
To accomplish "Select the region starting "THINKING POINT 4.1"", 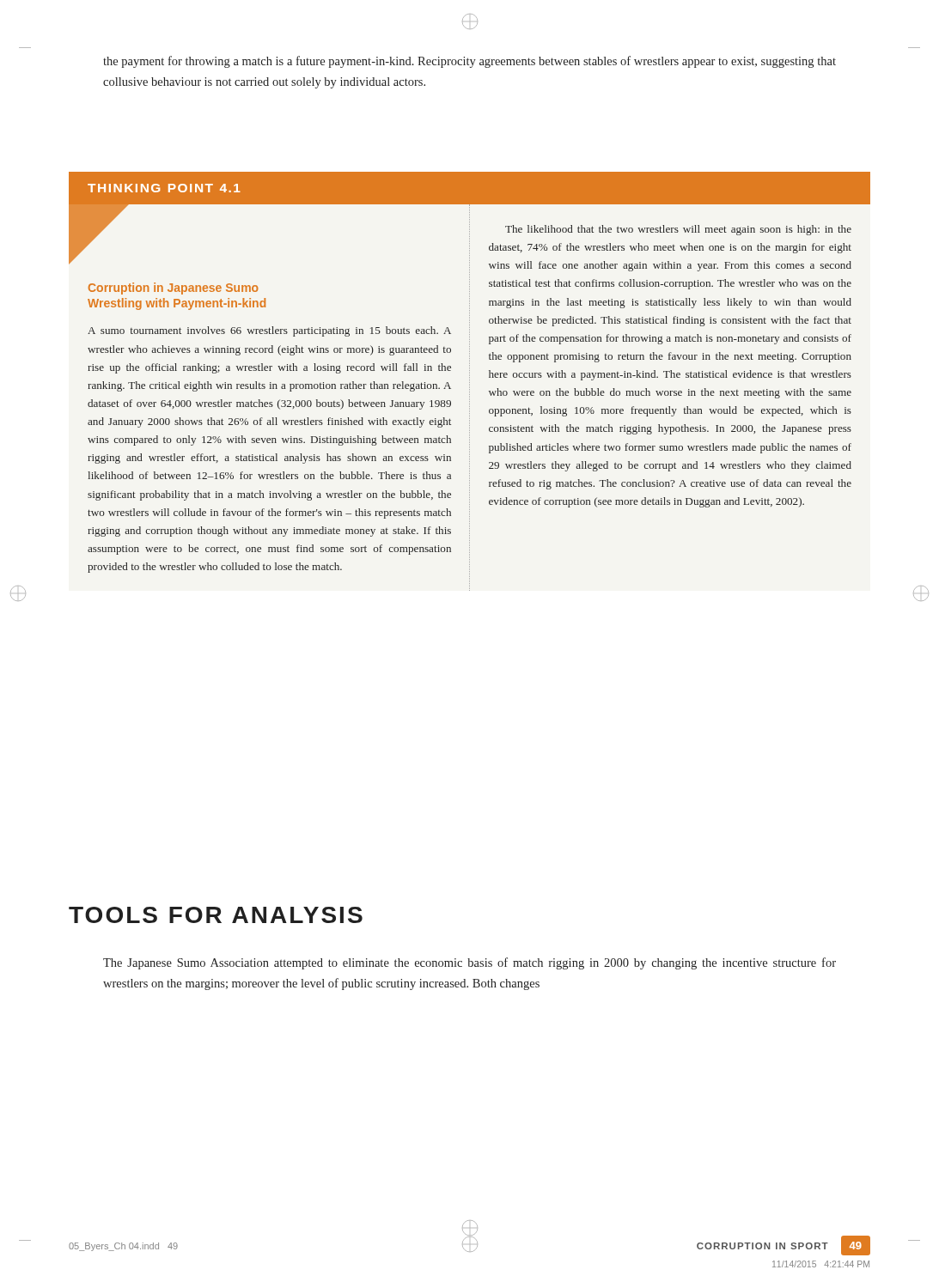I will point(165,188).
